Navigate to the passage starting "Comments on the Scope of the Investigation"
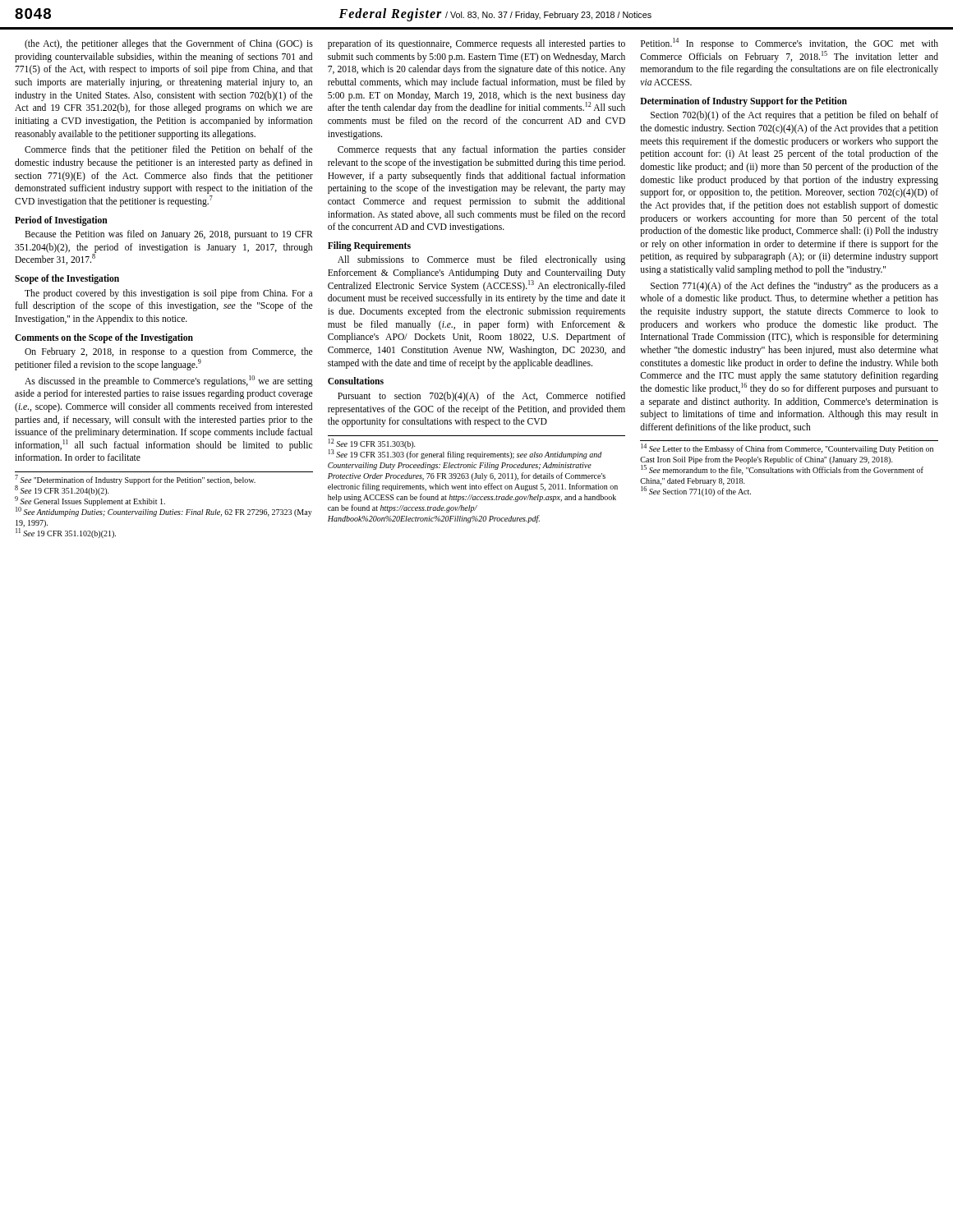The width and height of the screenshot is (953, 1232). [164, 338]
